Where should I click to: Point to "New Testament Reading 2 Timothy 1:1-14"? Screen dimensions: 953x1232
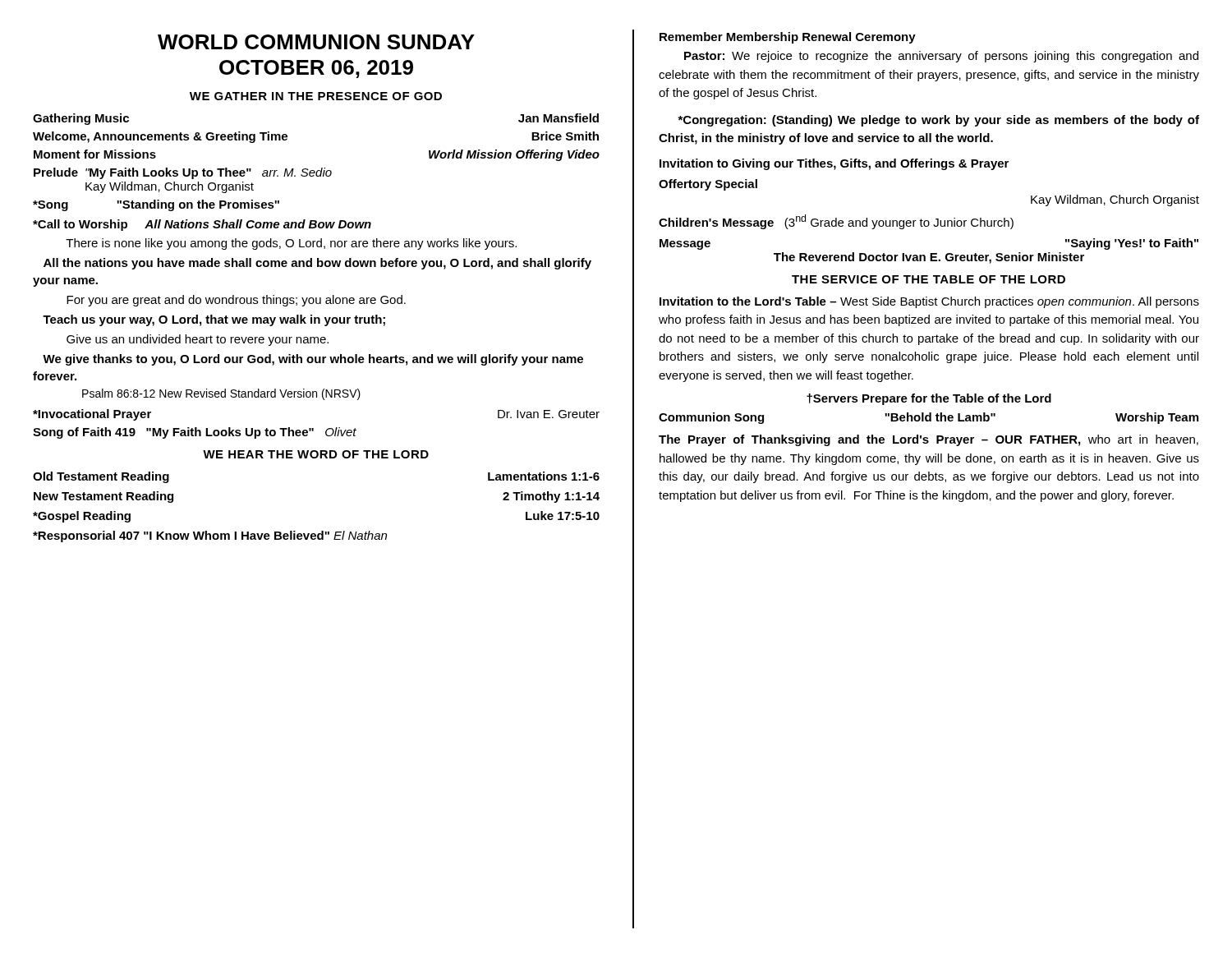point(98,497)
